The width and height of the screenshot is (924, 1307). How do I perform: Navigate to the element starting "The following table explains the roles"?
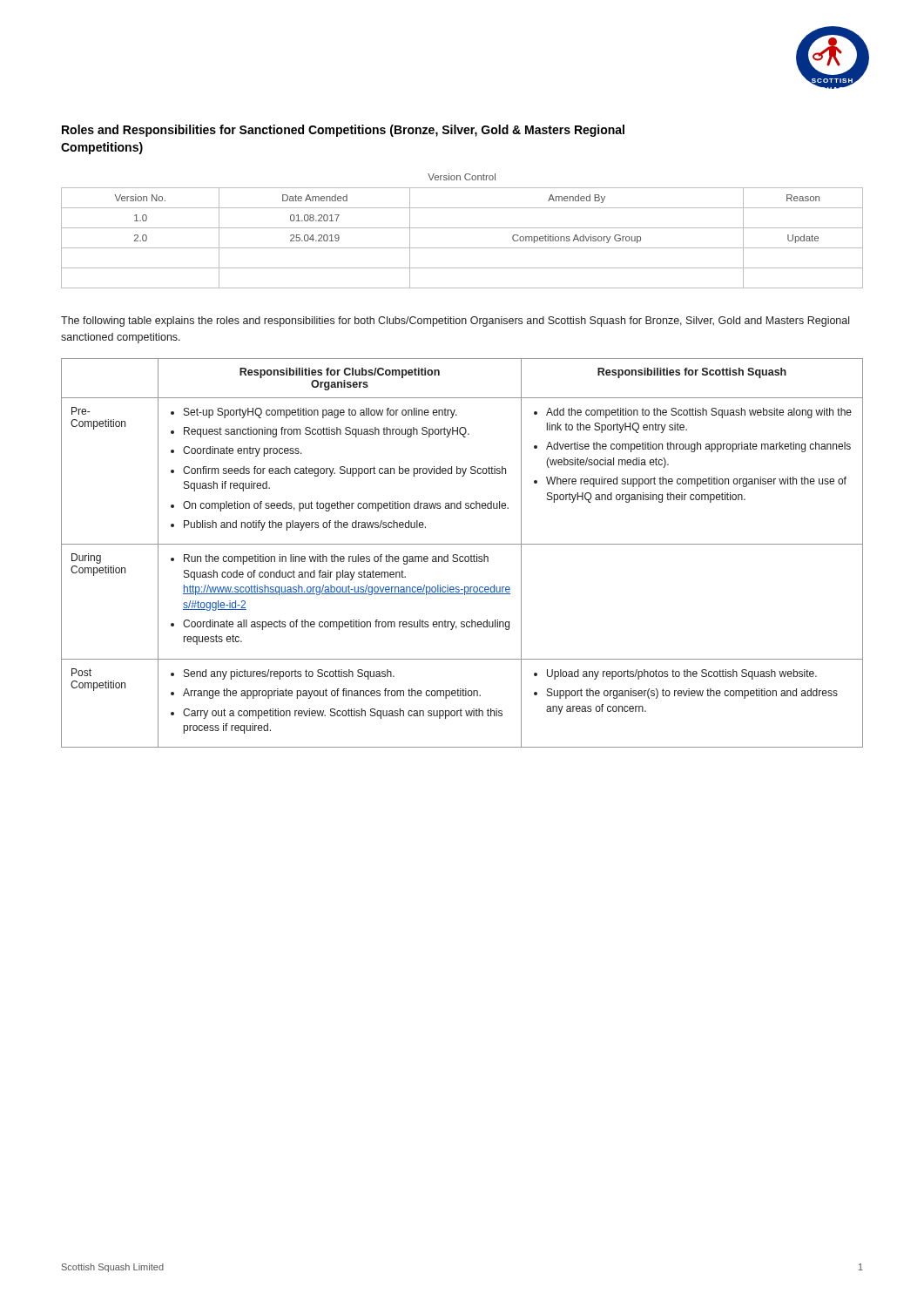pos(455,329)
